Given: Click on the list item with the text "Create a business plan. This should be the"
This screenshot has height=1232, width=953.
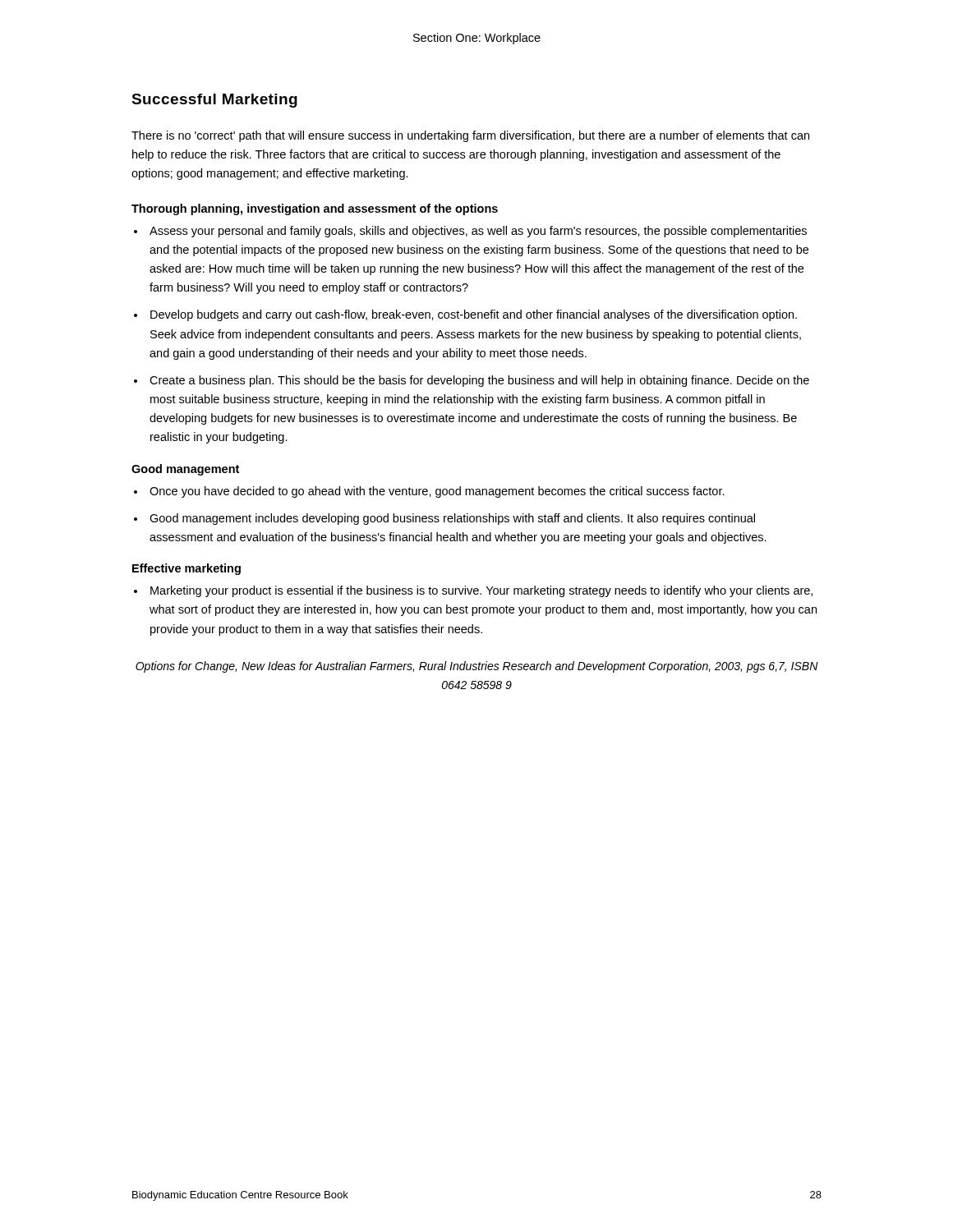Looking at the screenshot, I should pos(480,409).
